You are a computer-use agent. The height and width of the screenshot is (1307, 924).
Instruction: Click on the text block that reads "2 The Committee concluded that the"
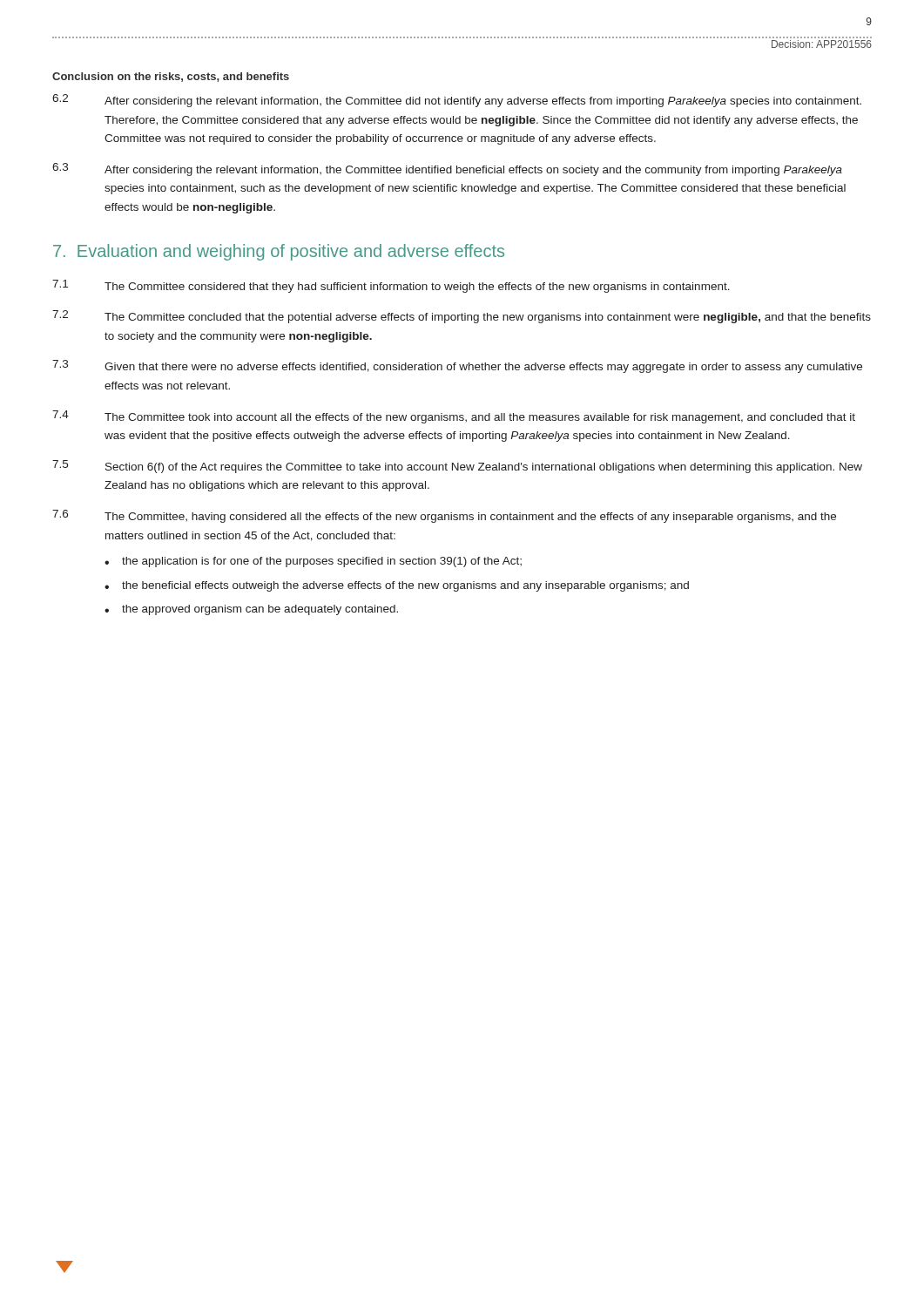(462, 326)
